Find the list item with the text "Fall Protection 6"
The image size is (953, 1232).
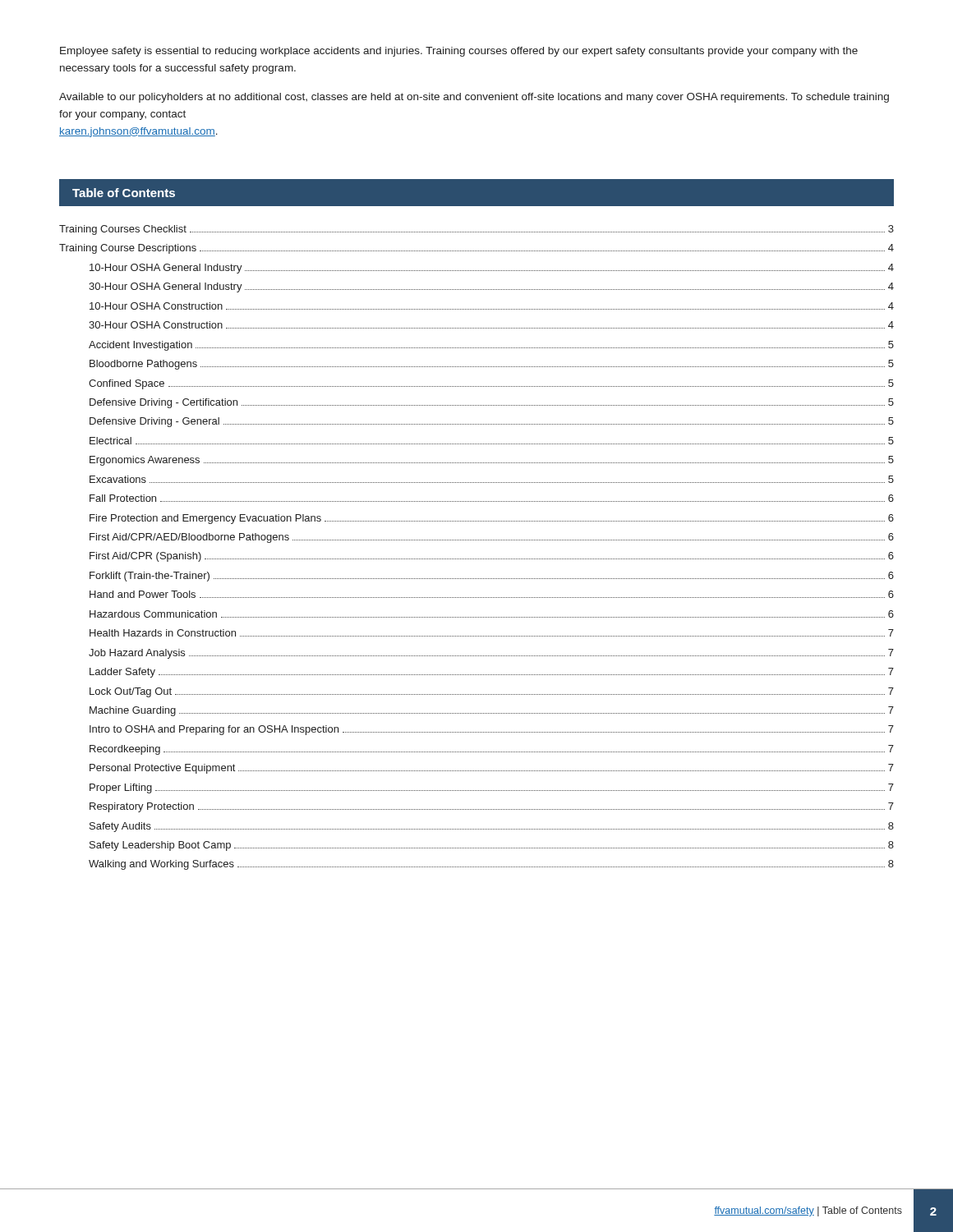pyautogui.click(x=491, y=498)
